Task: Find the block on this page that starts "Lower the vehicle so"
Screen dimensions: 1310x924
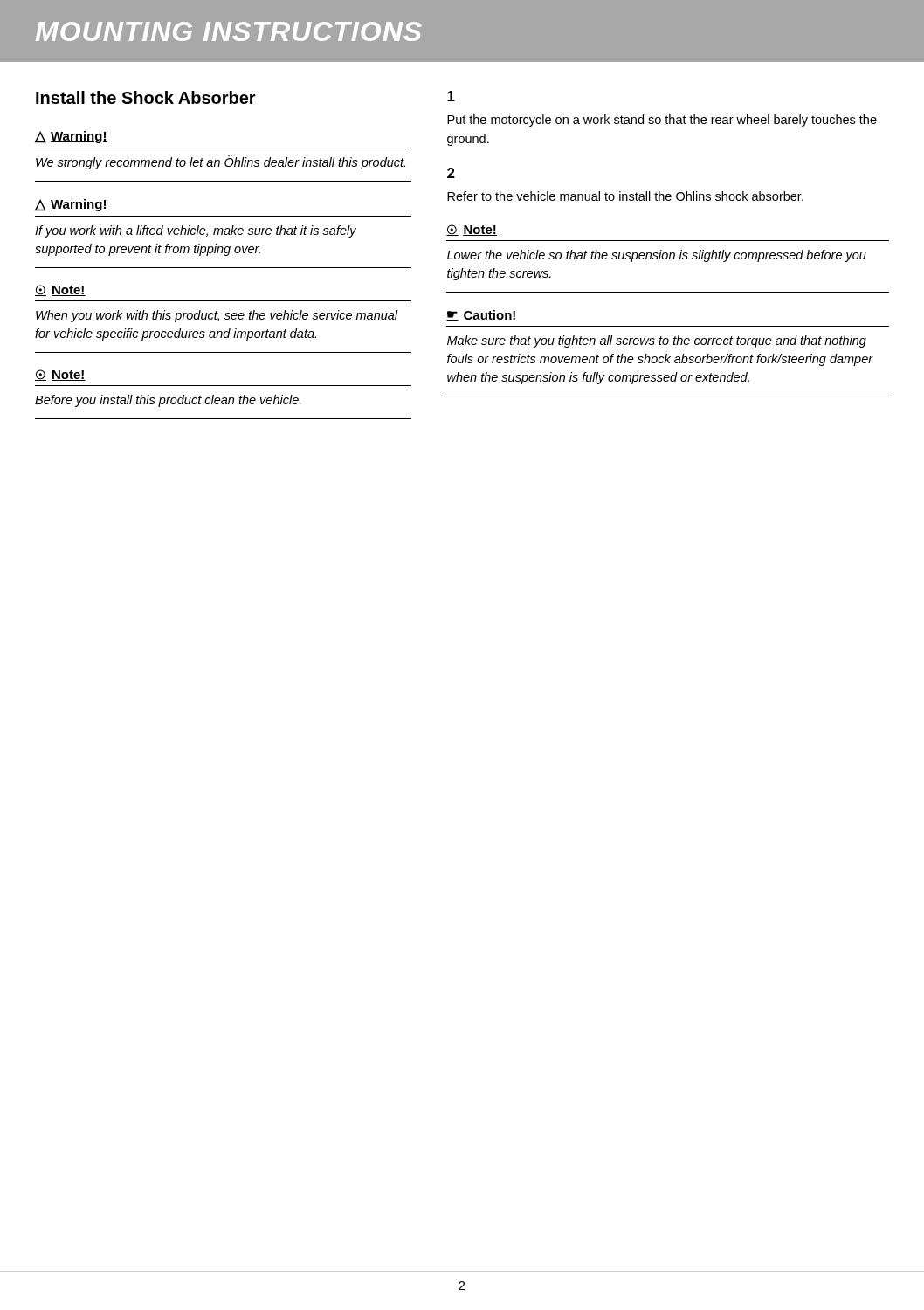Action: click(x=656, y=264)
